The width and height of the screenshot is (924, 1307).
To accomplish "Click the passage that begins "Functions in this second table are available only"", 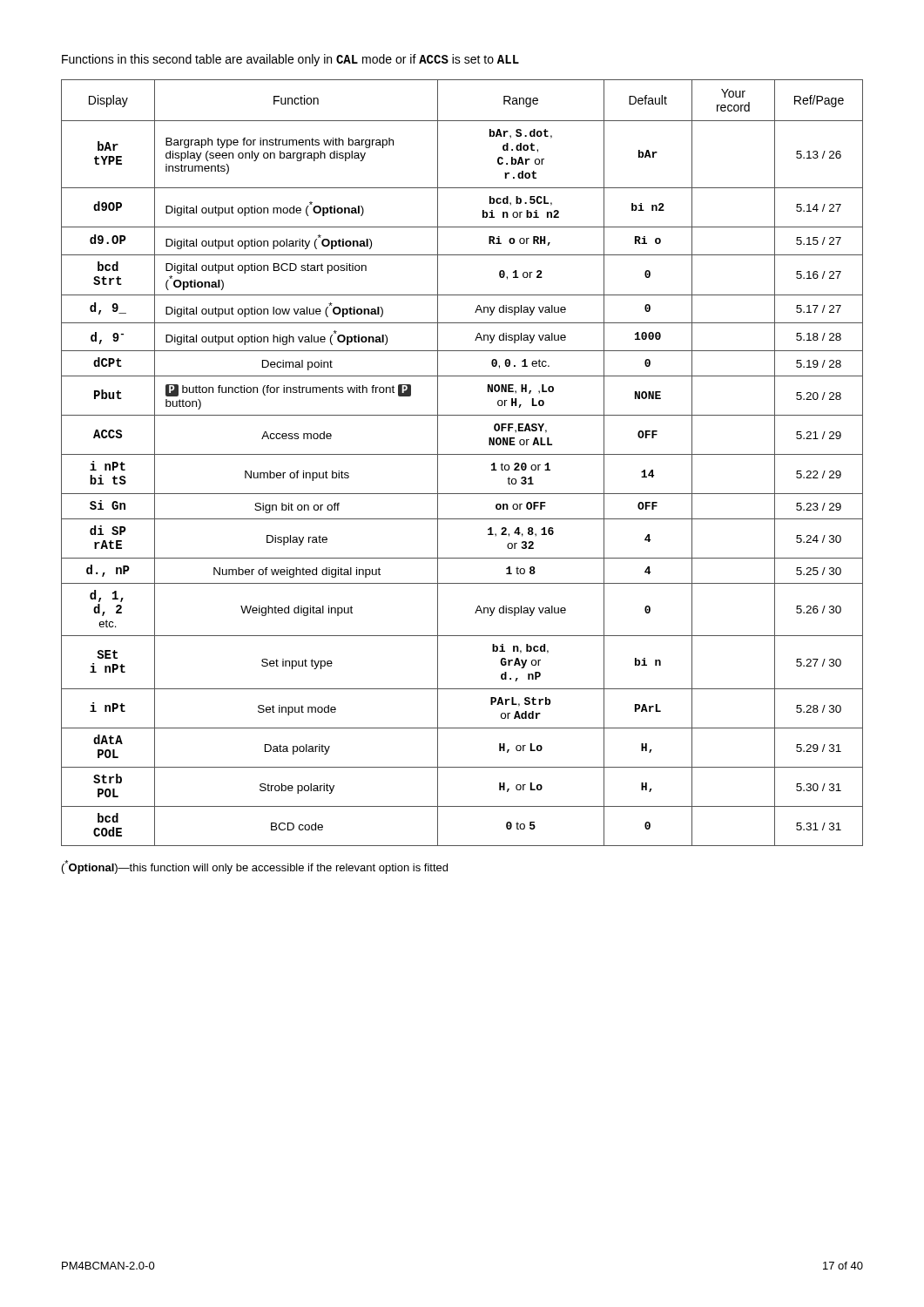I will [290, 60].
